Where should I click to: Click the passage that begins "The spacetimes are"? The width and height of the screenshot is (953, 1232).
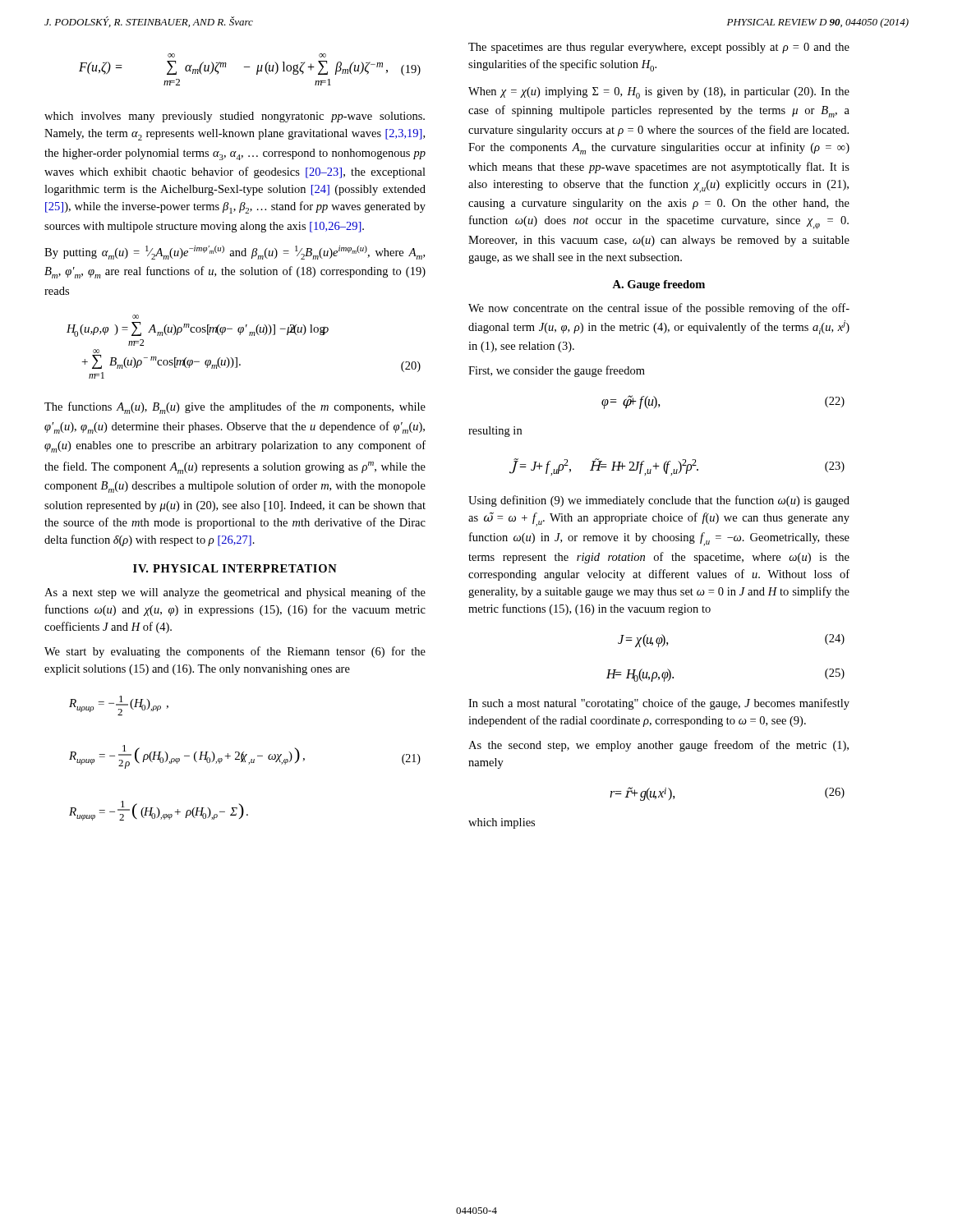[659, 57]
